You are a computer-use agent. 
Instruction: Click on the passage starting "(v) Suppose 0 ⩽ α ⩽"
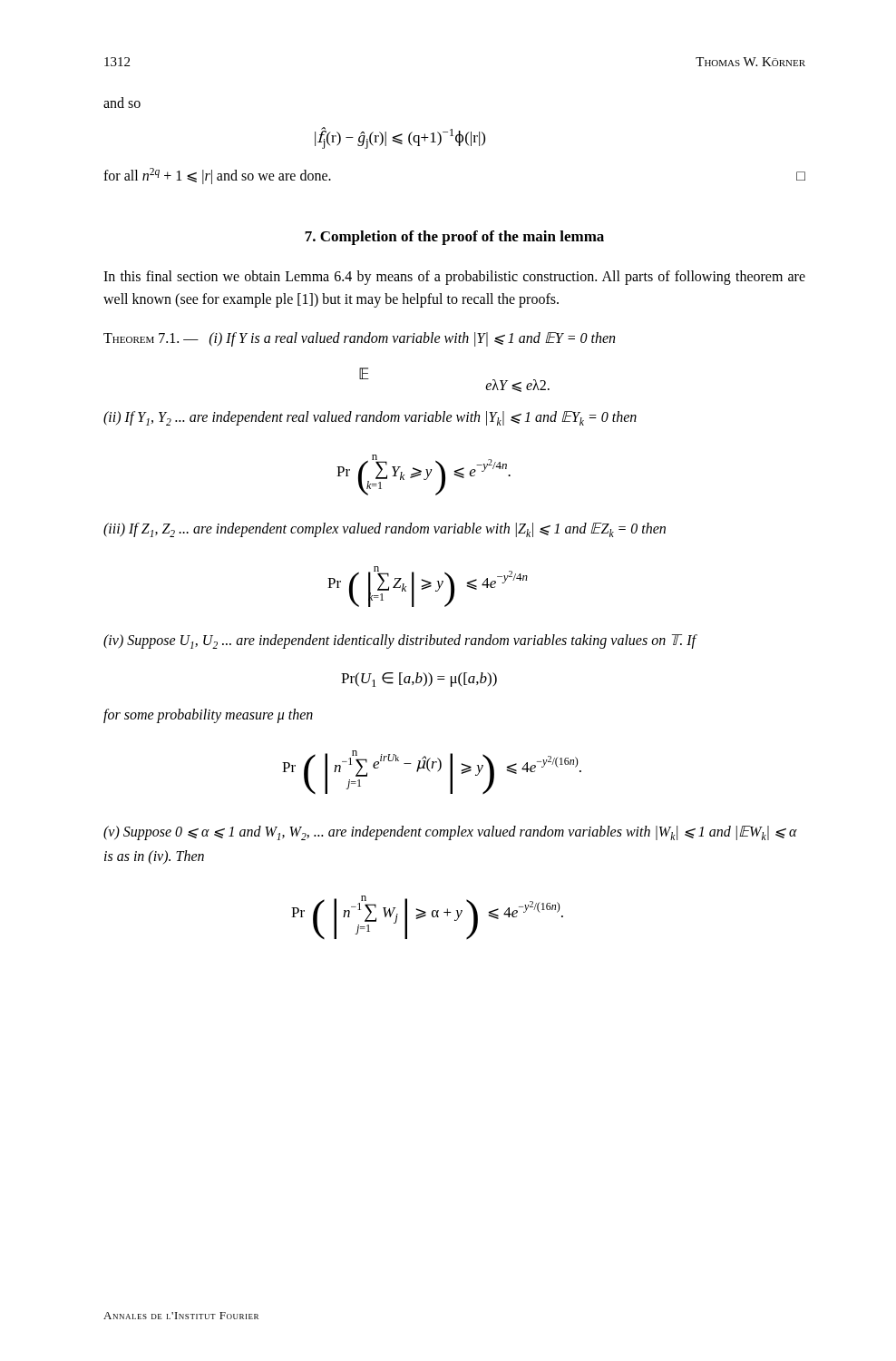450,833
